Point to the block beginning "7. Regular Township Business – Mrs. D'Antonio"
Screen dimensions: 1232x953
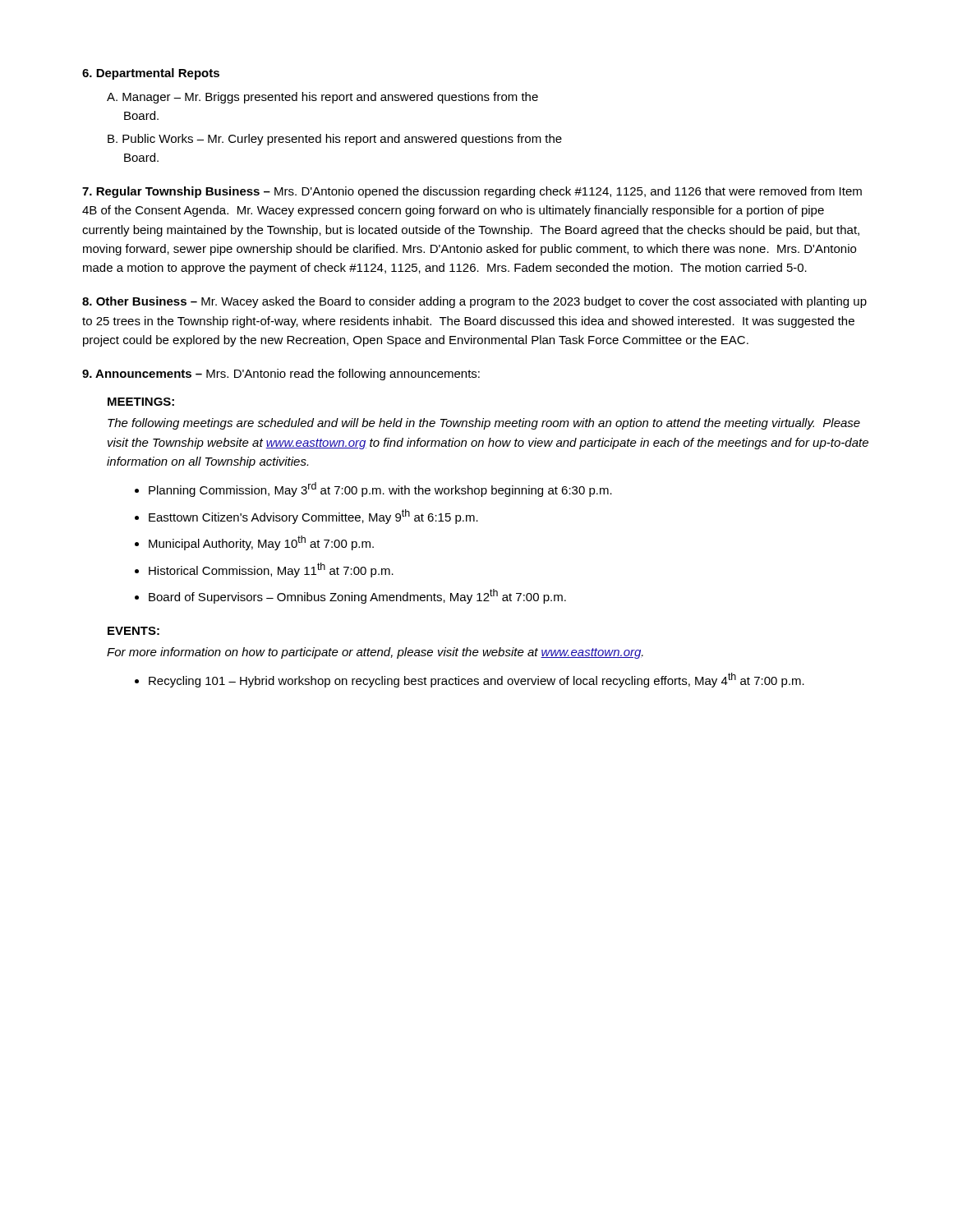click(472, 229)
